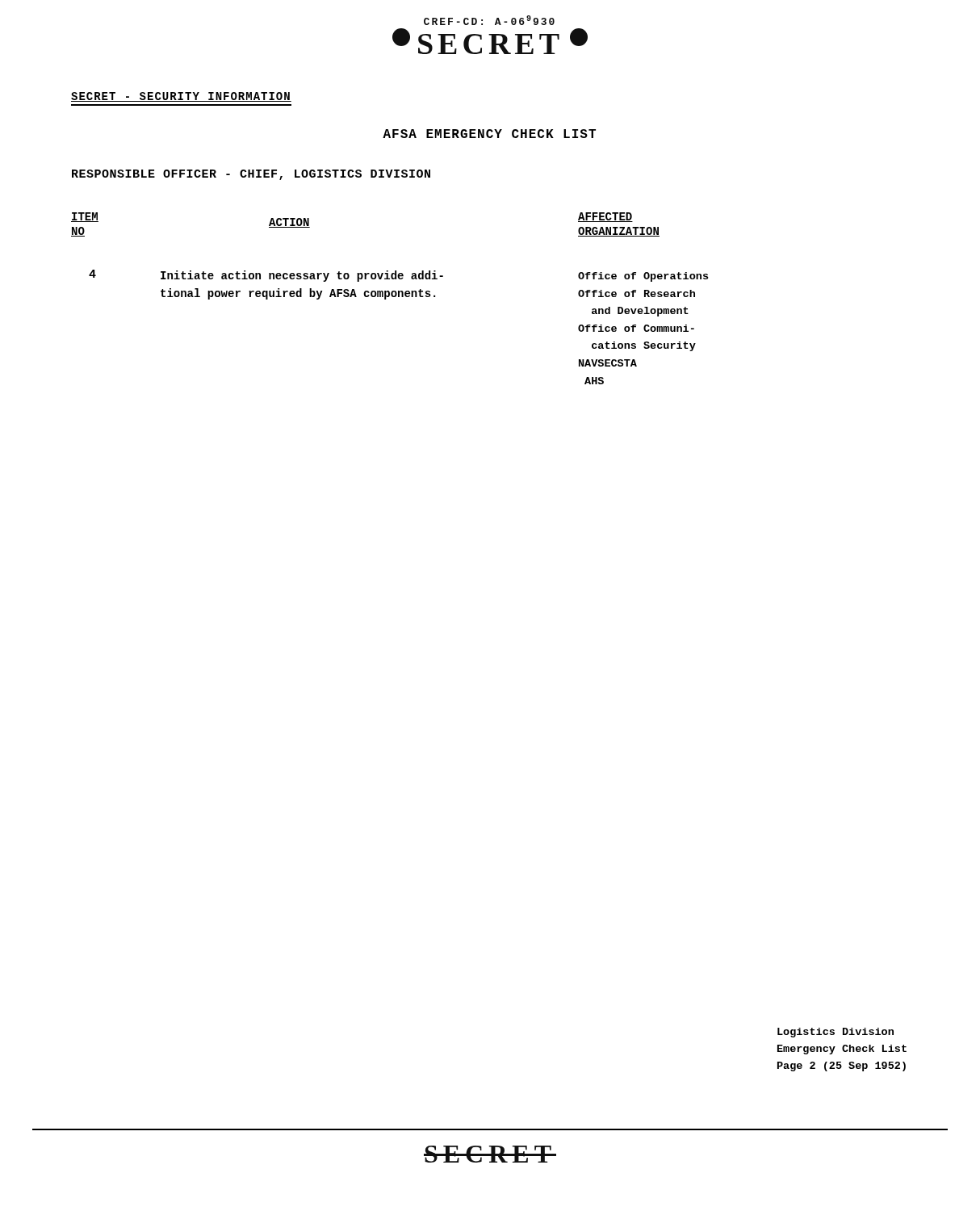Locate the title containing "AFSA EMERGENCY CHECK LIST"

[490, 135]
